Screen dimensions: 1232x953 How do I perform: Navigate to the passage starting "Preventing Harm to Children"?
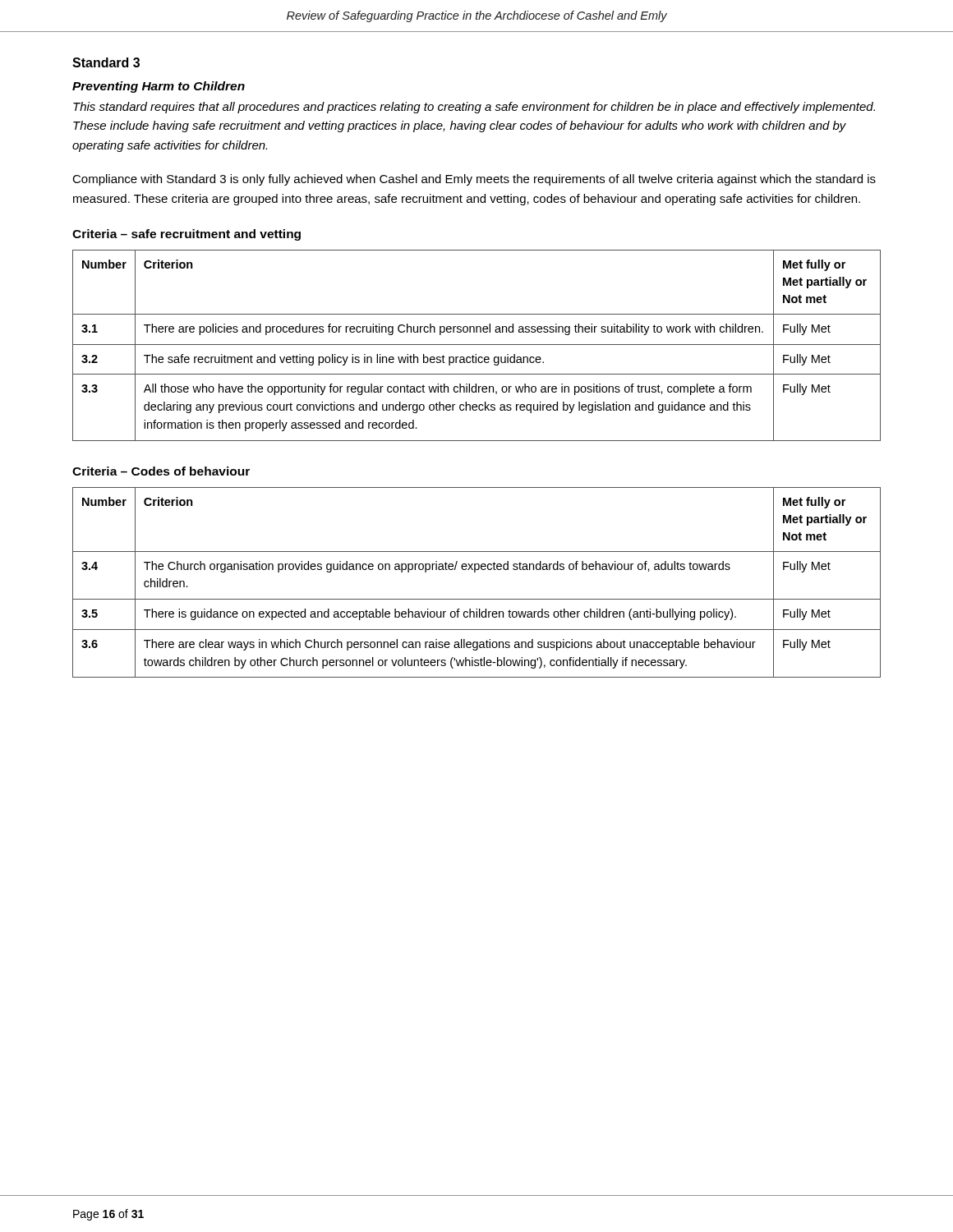(x=159, y=86)
